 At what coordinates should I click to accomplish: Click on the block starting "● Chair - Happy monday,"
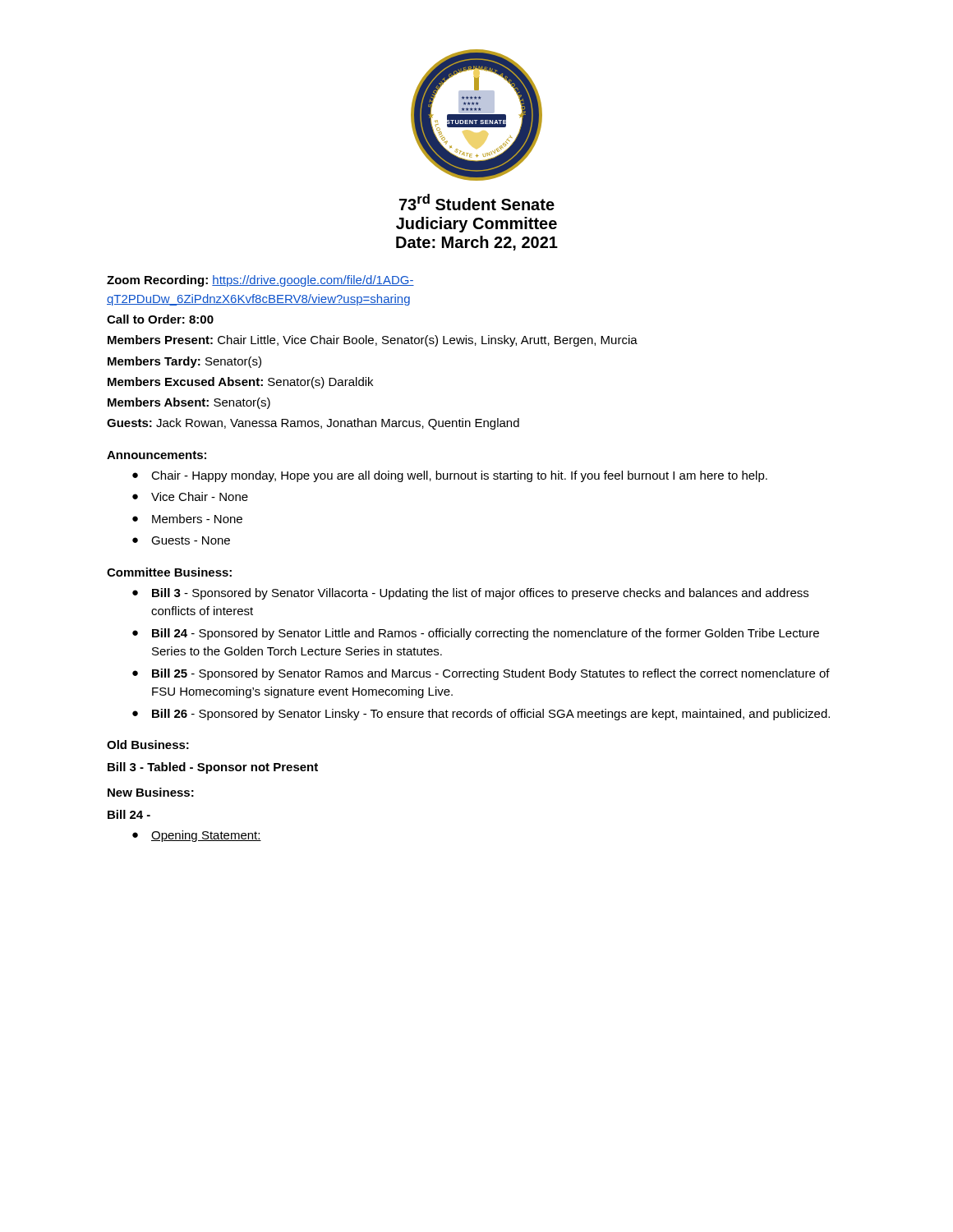[x=489, y=475]
